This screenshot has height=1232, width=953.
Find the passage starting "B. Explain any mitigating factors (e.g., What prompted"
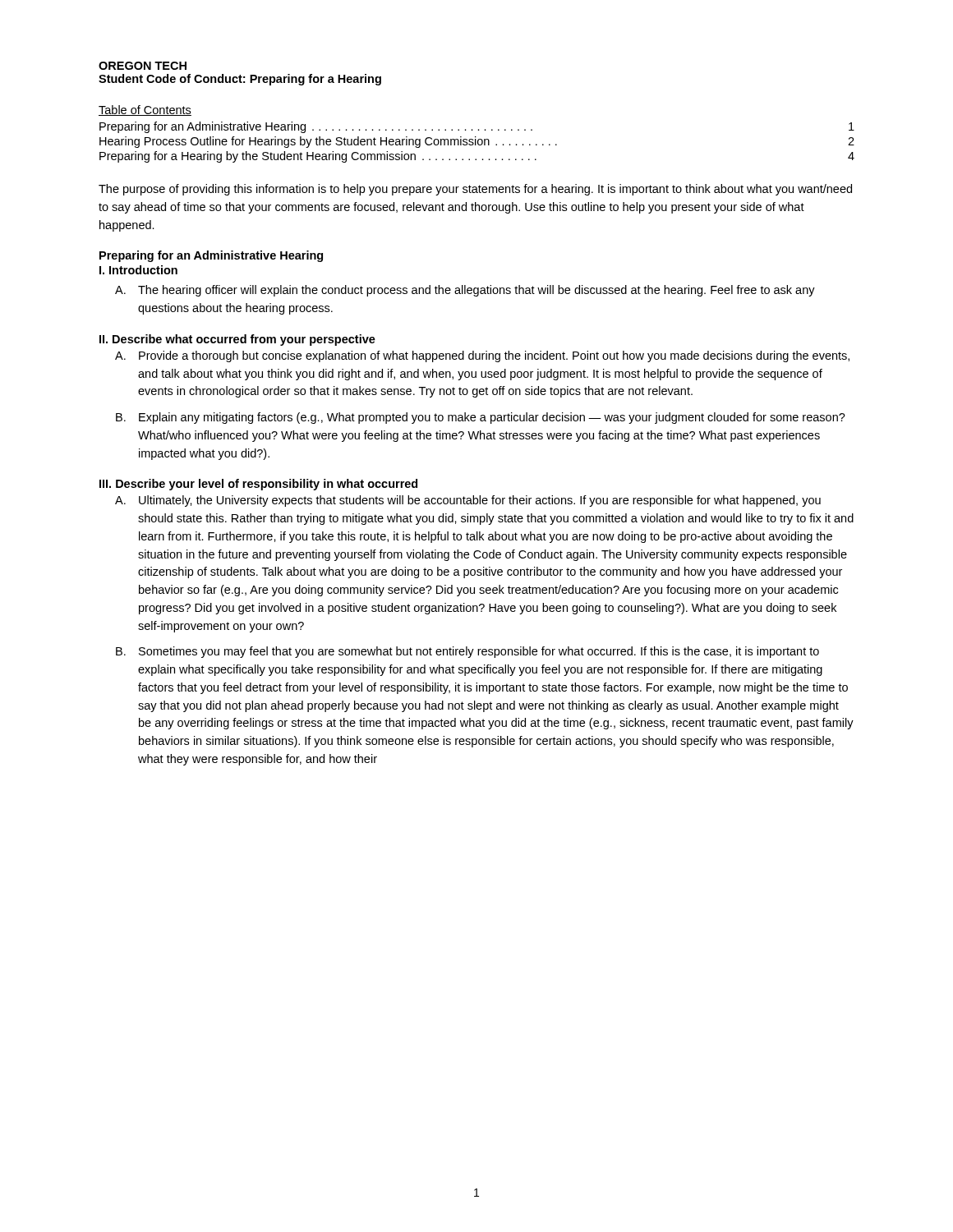(x=485, y=436)
